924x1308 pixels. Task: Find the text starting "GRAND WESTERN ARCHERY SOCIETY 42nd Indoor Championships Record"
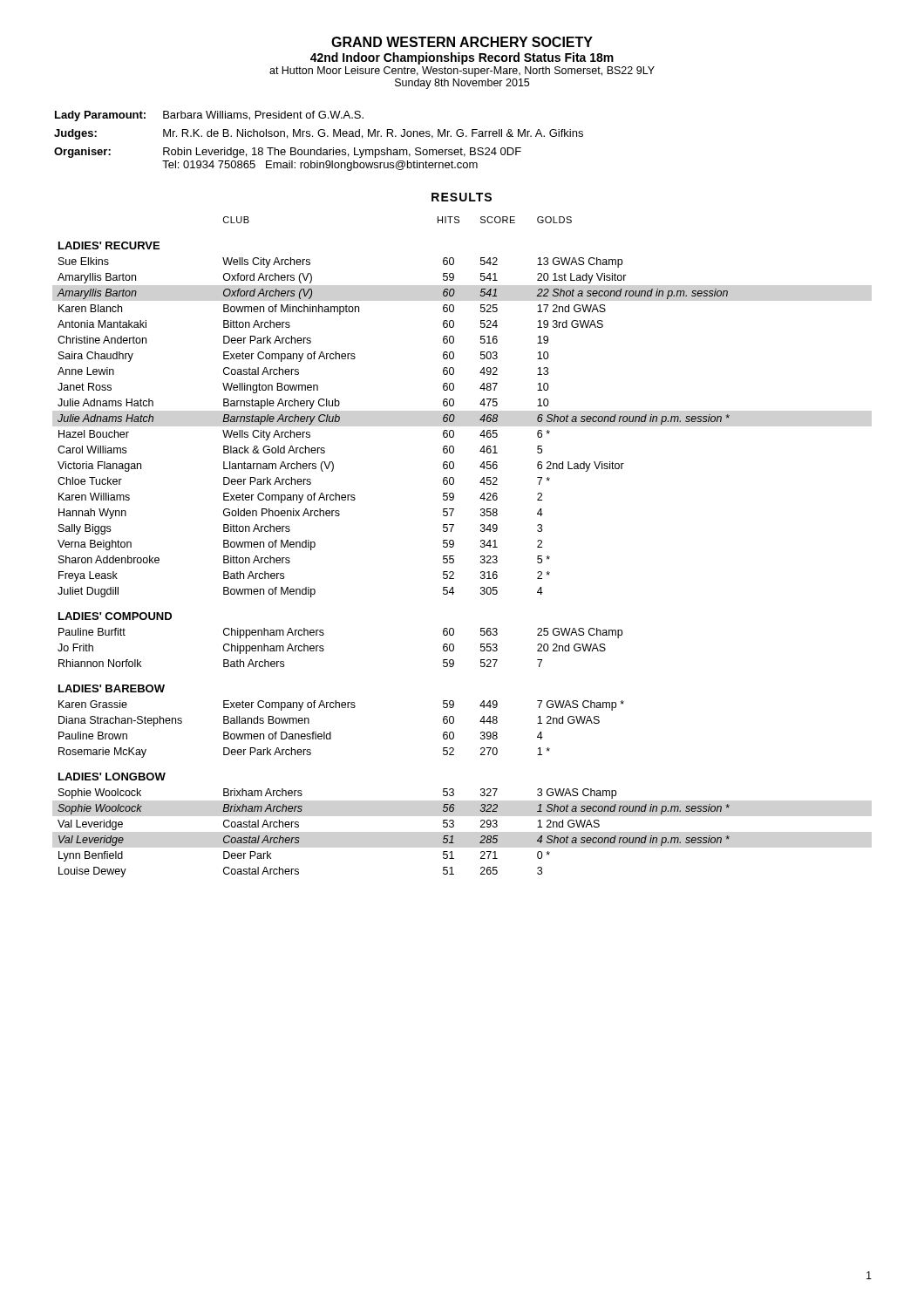tap(462, 62)
